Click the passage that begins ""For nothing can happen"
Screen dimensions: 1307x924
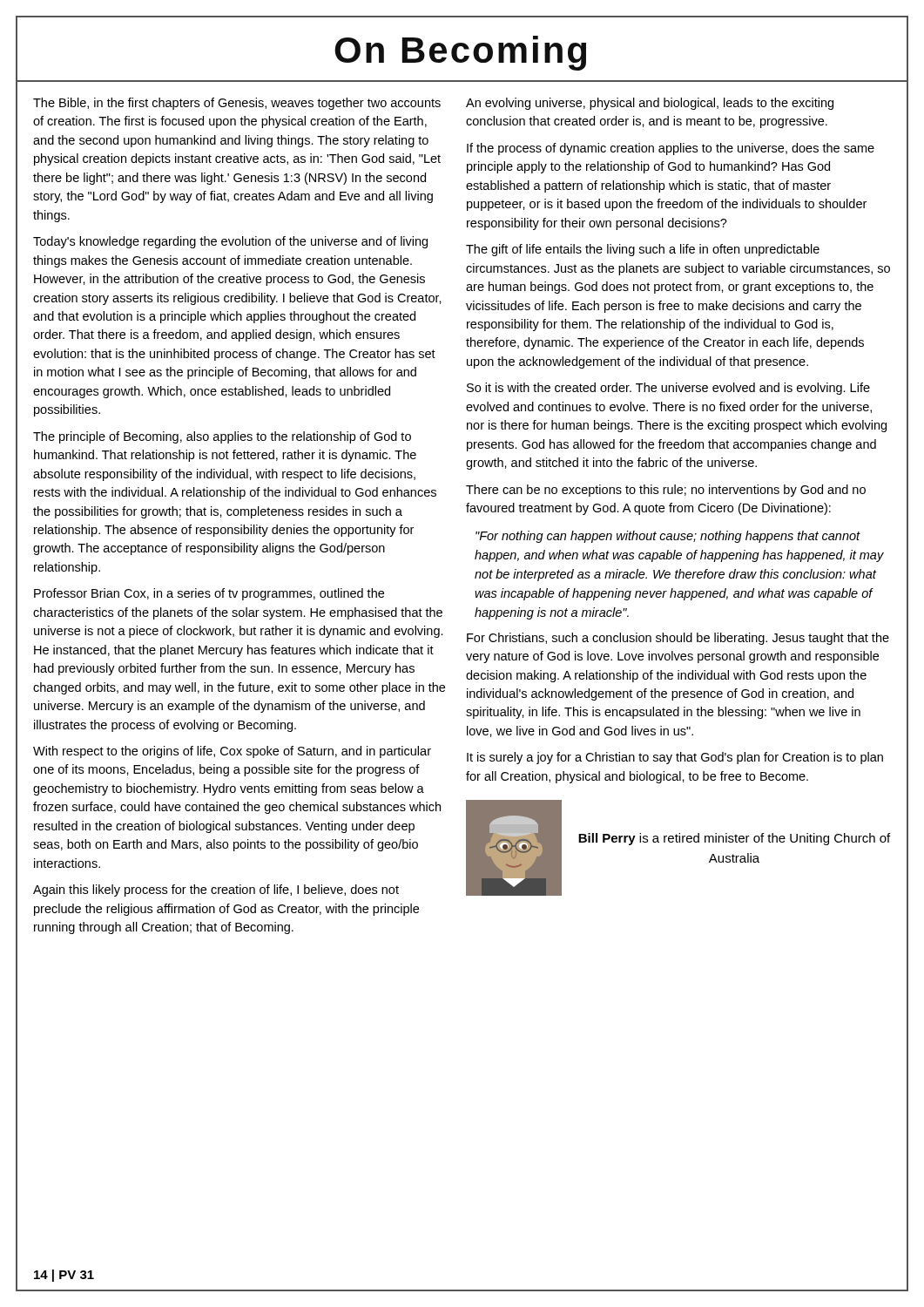(x=683, y=574)
